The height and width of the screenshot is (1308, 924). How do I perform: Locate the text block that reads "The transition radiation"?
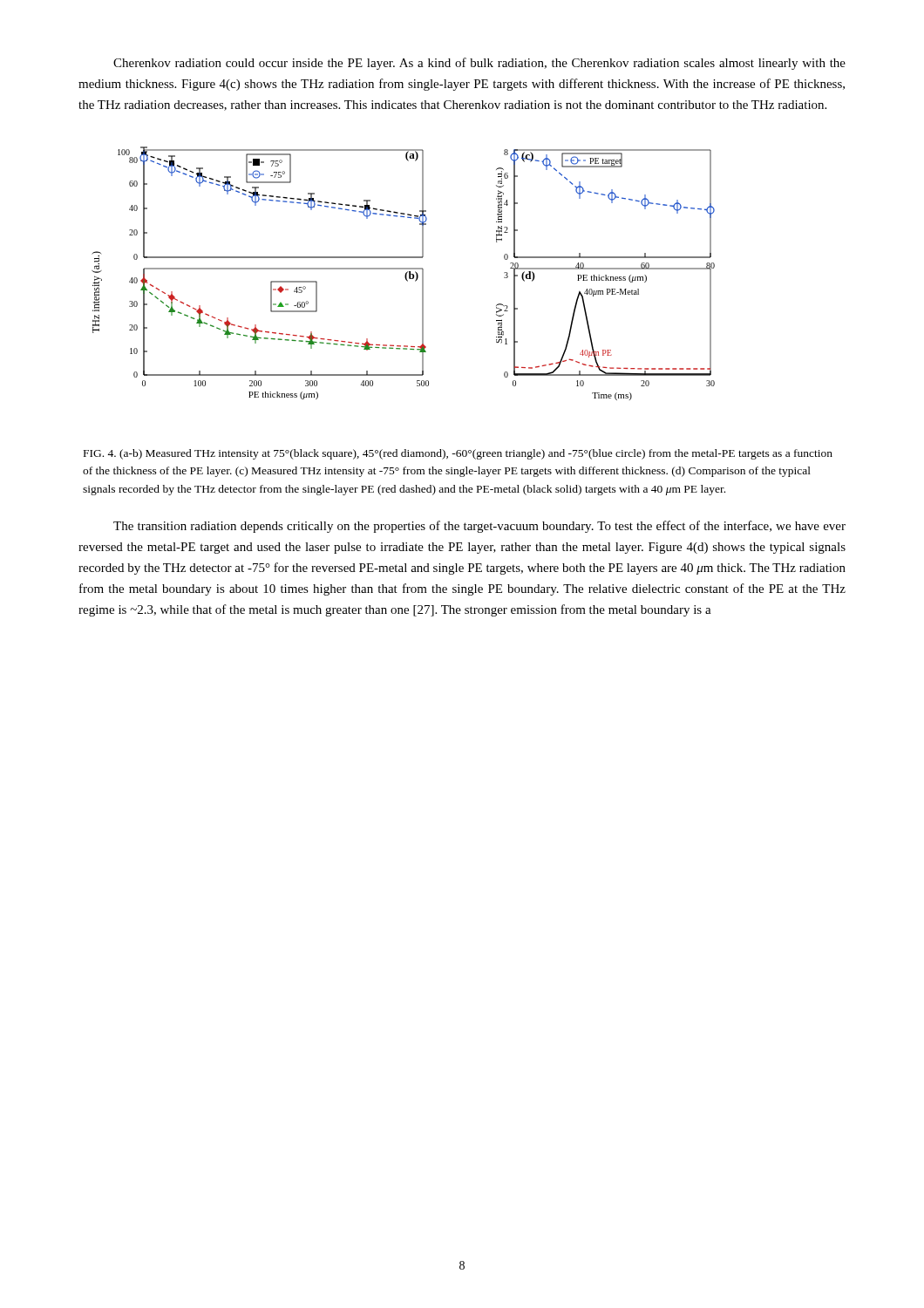pyautogui.click(x=462, y=567)
